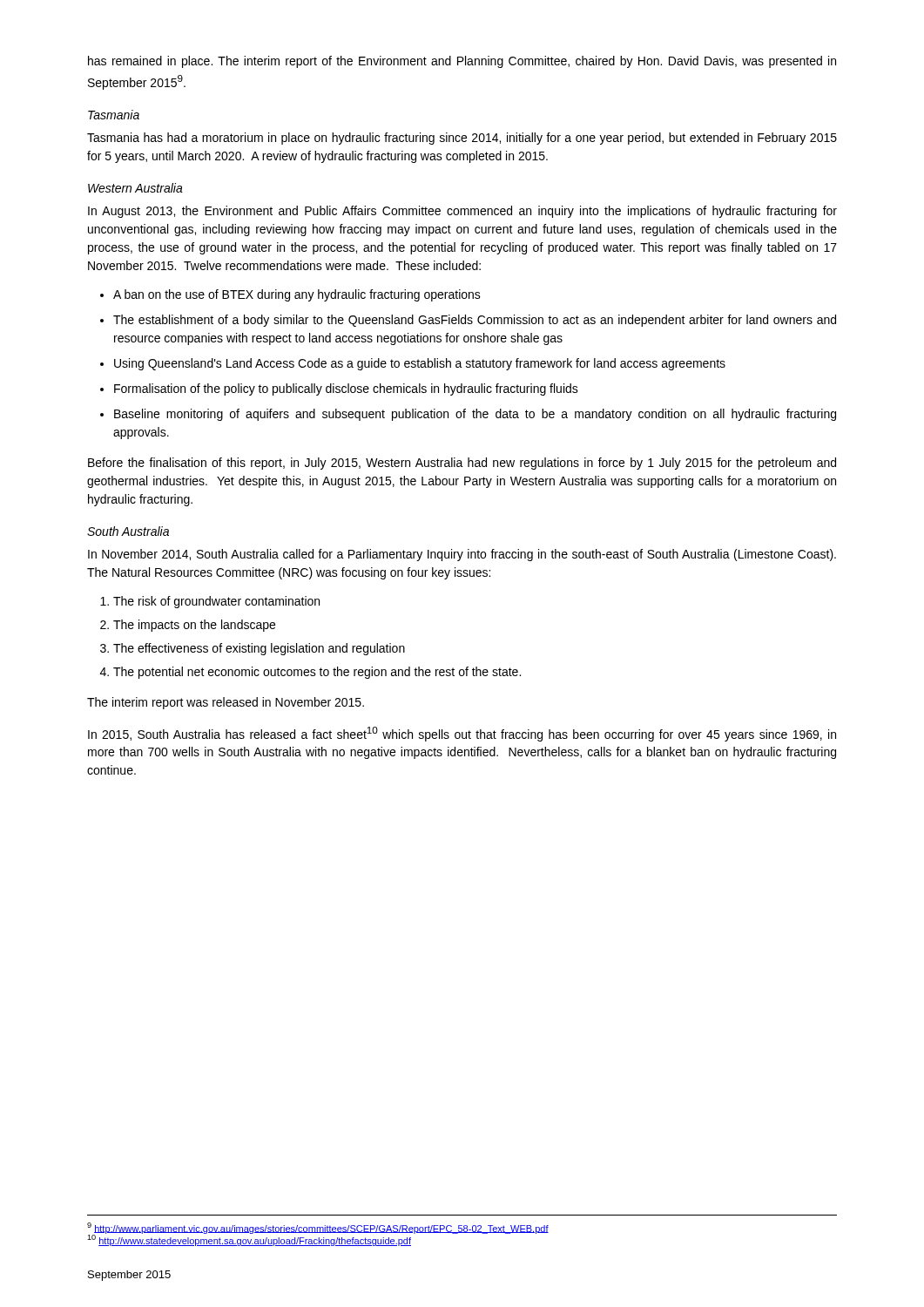
Task: Select the text block that says "In 2015, South Australia has released a"
Action: click(462, 751)
